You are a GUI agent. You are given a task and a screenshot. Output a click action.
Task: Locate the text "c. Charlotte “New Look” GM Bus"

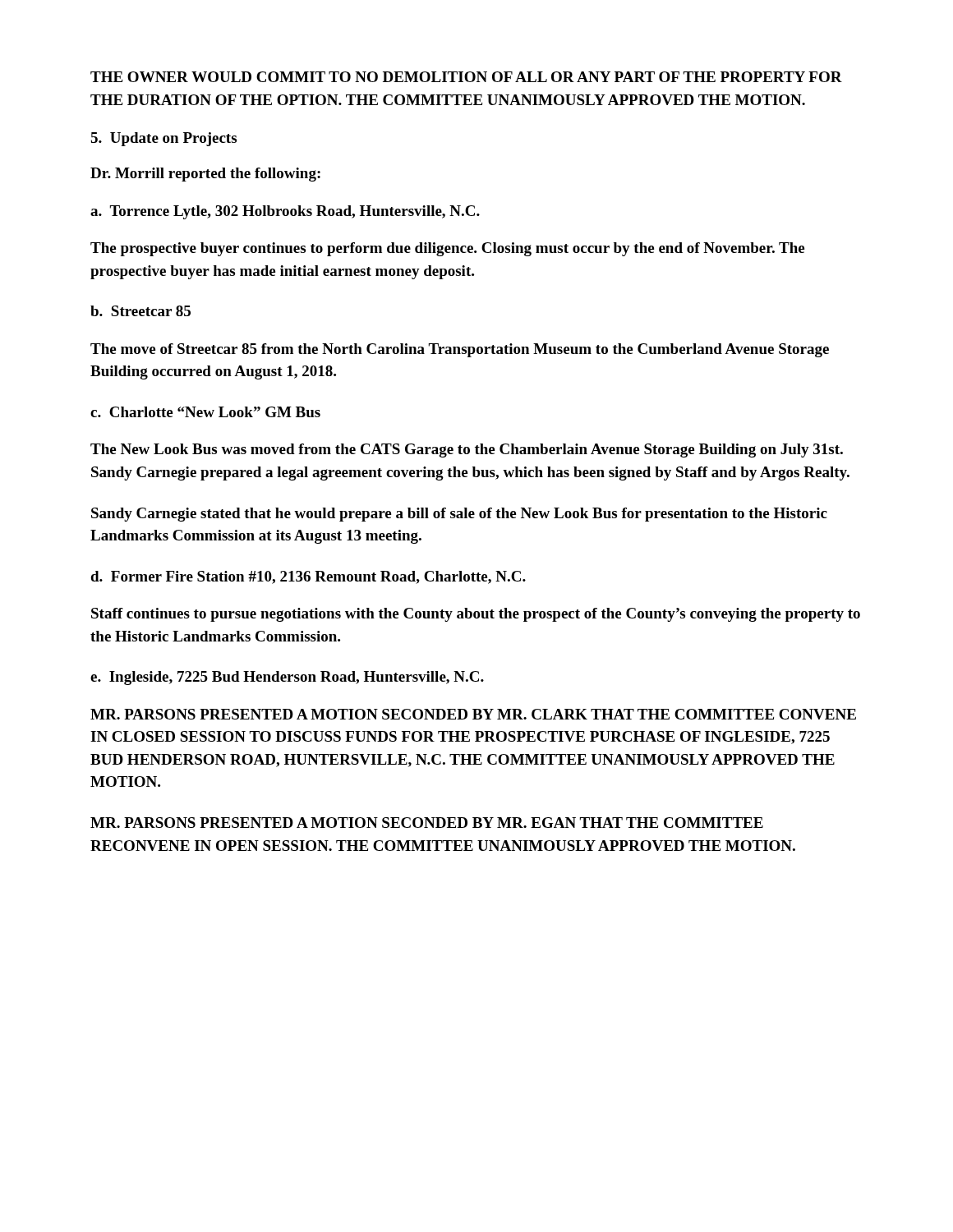pyautogui.click(x=205, y=412)
